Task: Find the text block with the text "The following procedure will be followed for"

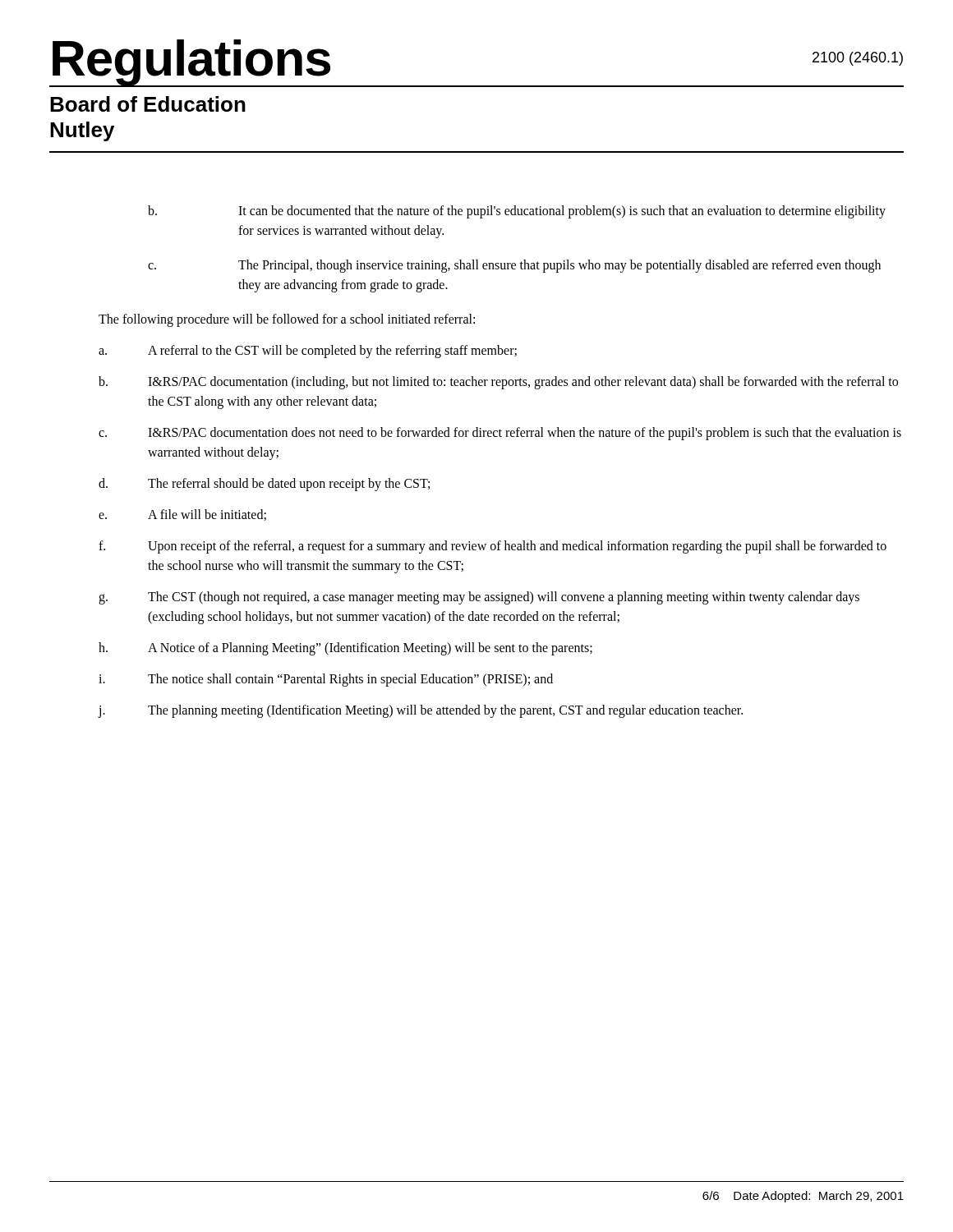Action: 287,319
